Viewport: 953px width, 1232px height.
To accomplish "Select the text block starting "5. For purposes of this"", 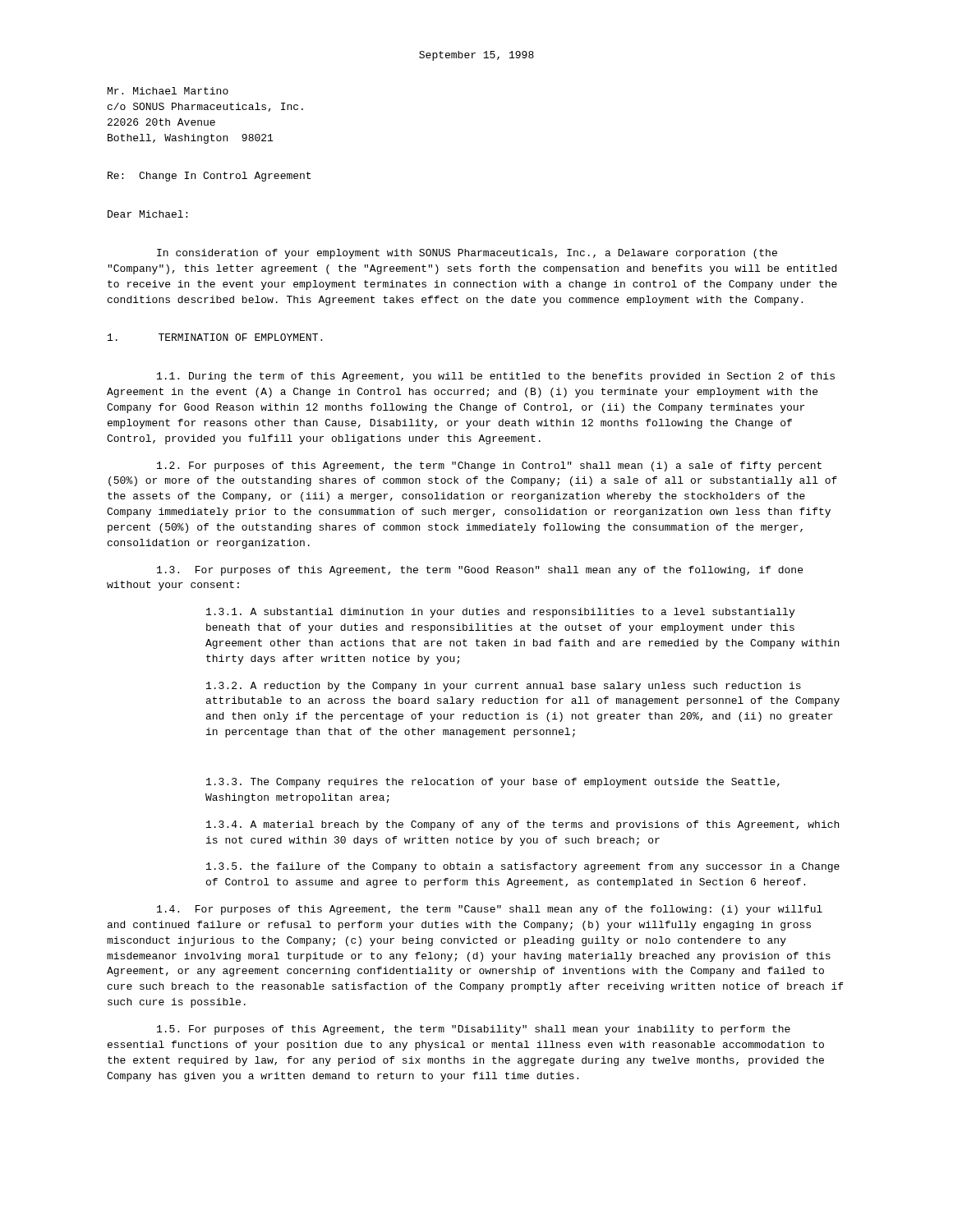I will pos(466,1053).
